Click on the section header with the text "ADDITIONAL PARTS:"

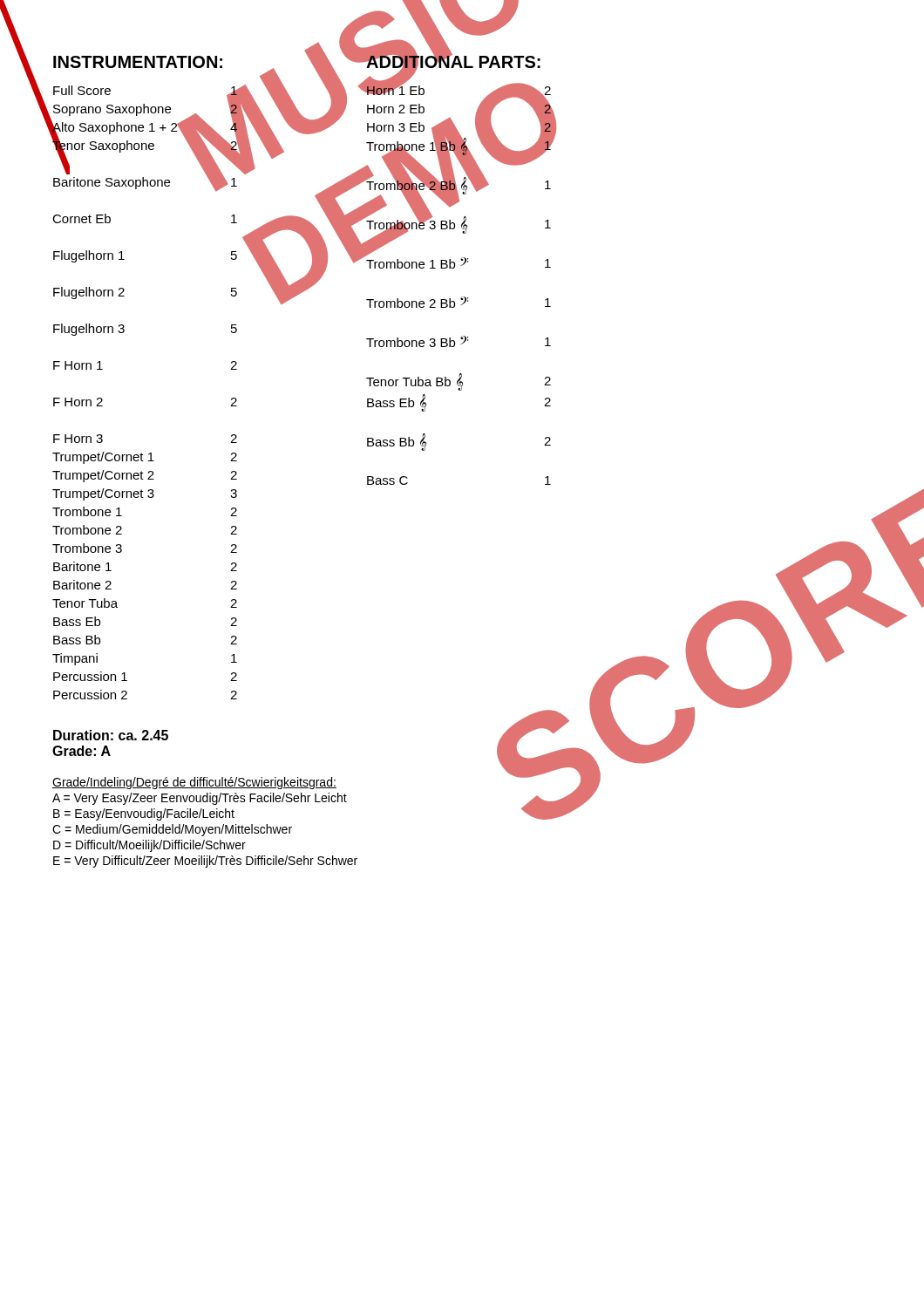(x=454, y=62)
